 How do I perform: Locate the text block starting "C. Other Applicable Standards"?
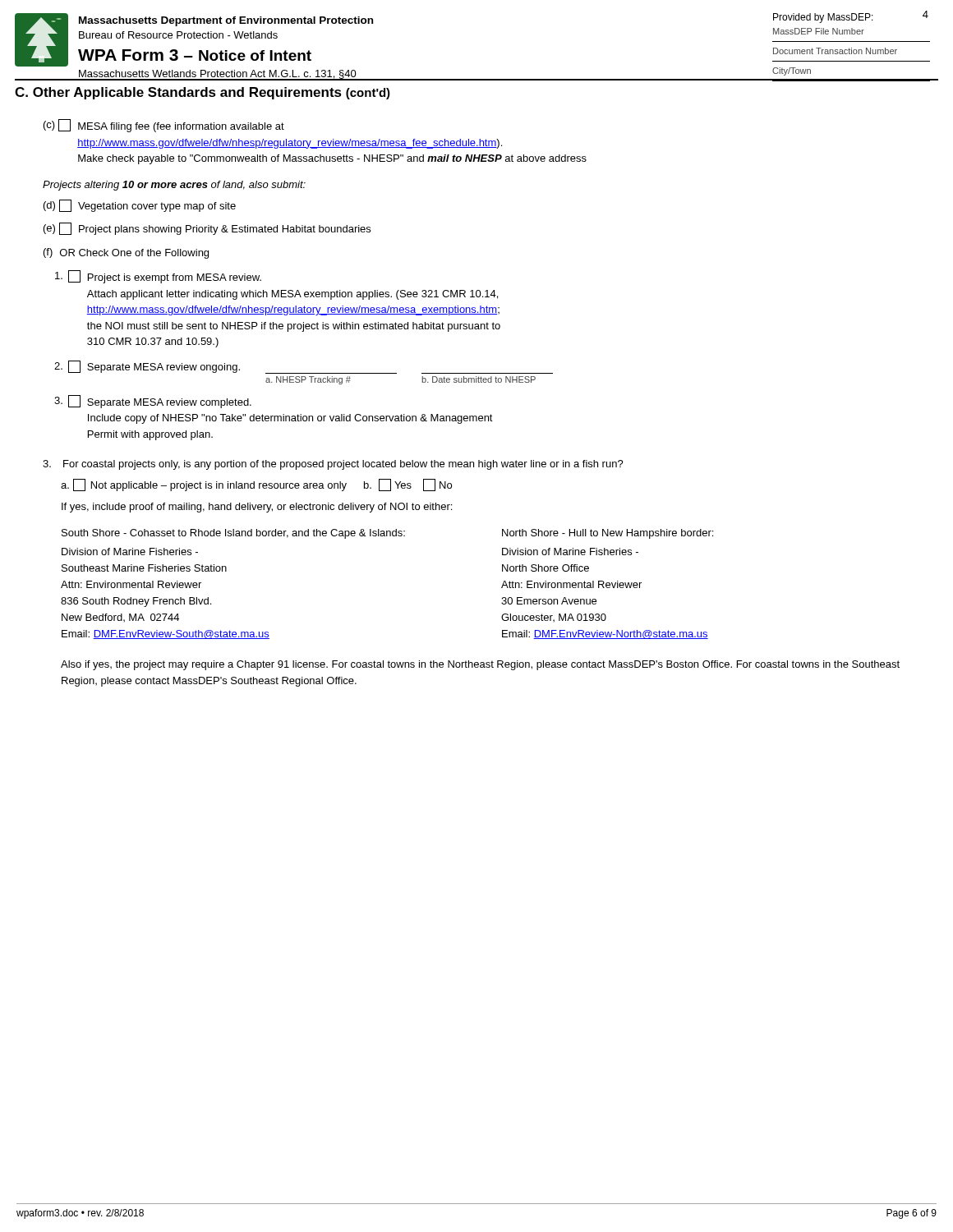click(203, 92)
